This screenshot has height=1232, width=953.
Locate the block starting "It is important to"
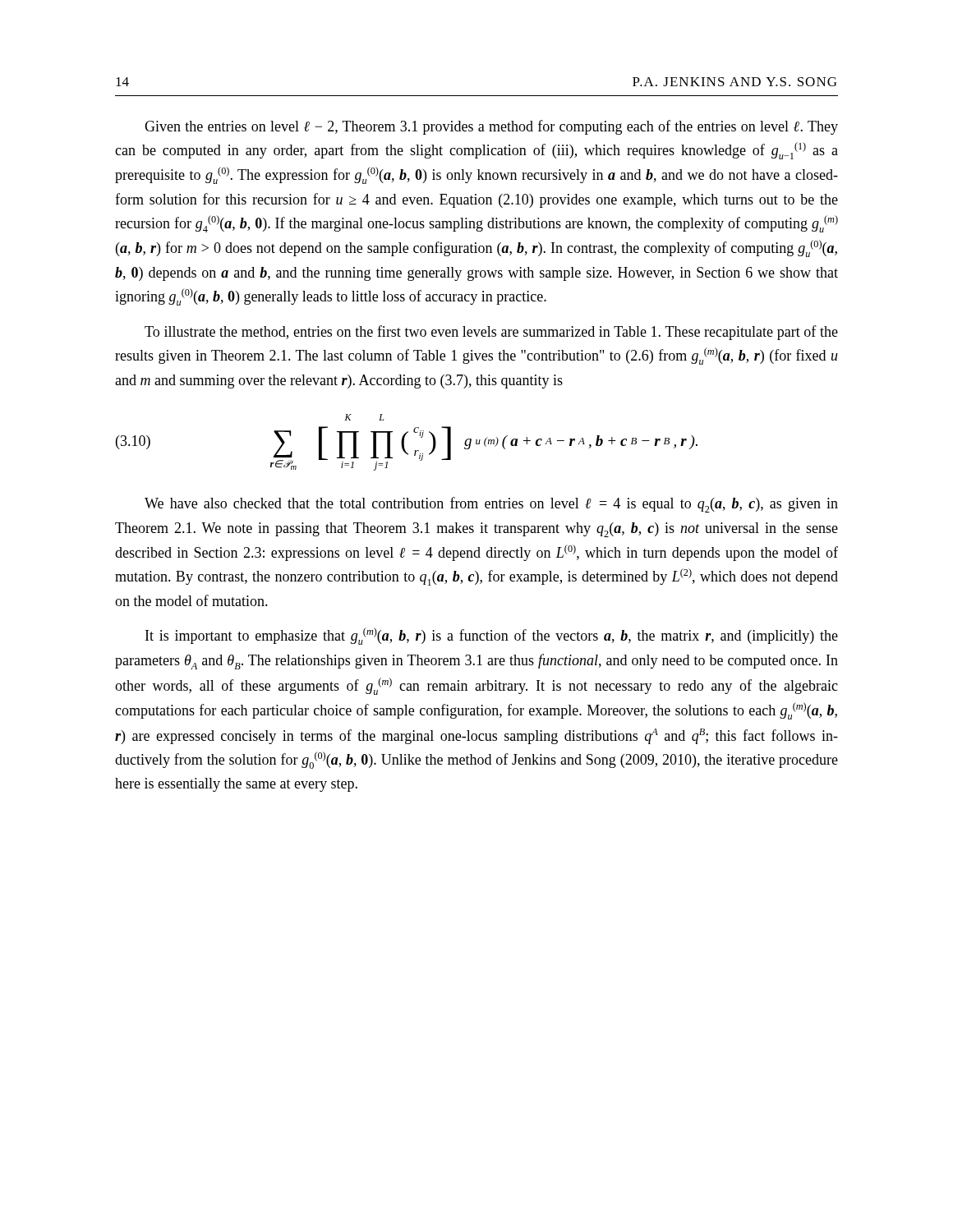click(476, 710)
